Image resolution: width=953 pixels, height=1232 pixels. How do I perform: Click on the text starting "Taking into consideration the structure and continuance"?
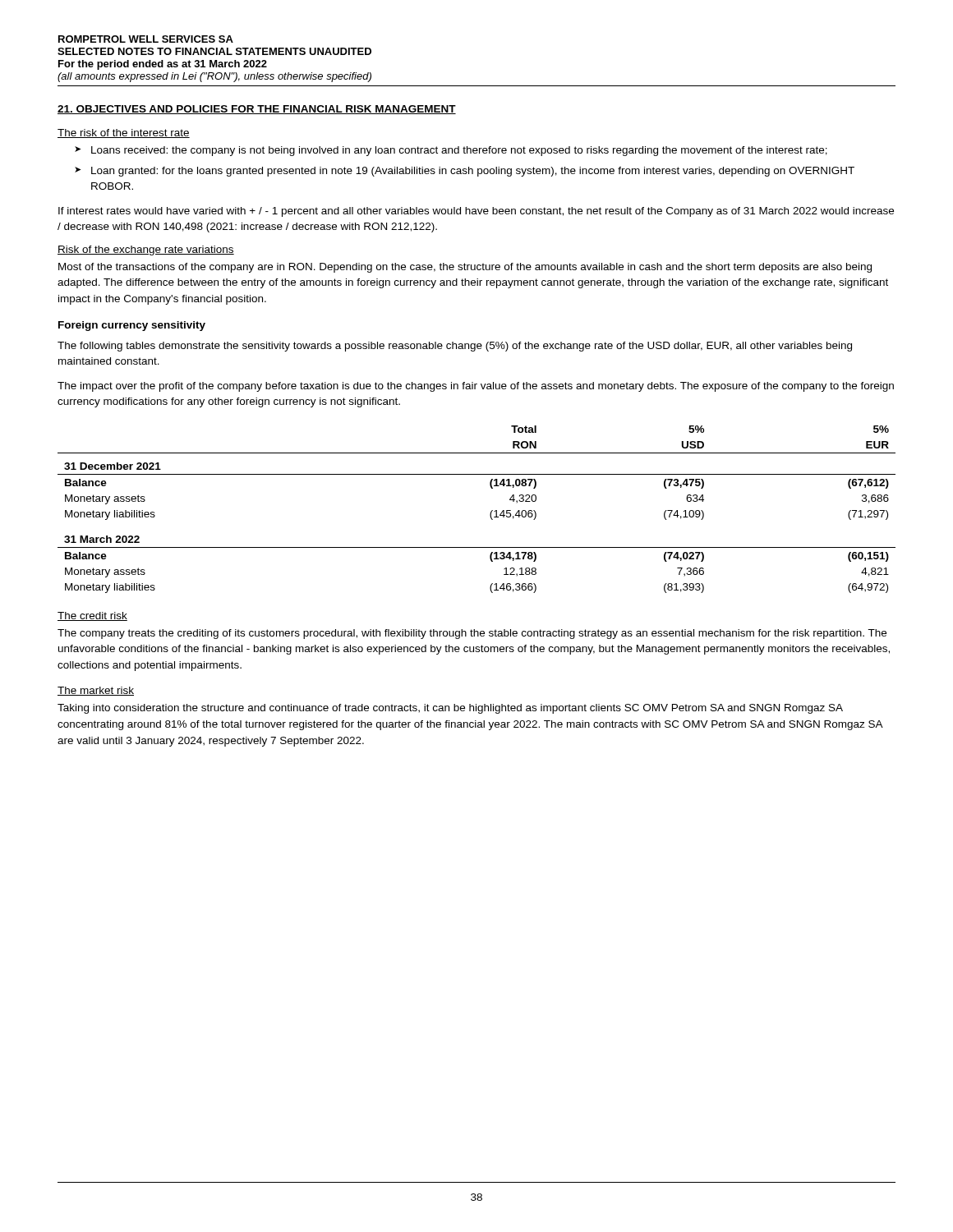(x=476, y=724)
